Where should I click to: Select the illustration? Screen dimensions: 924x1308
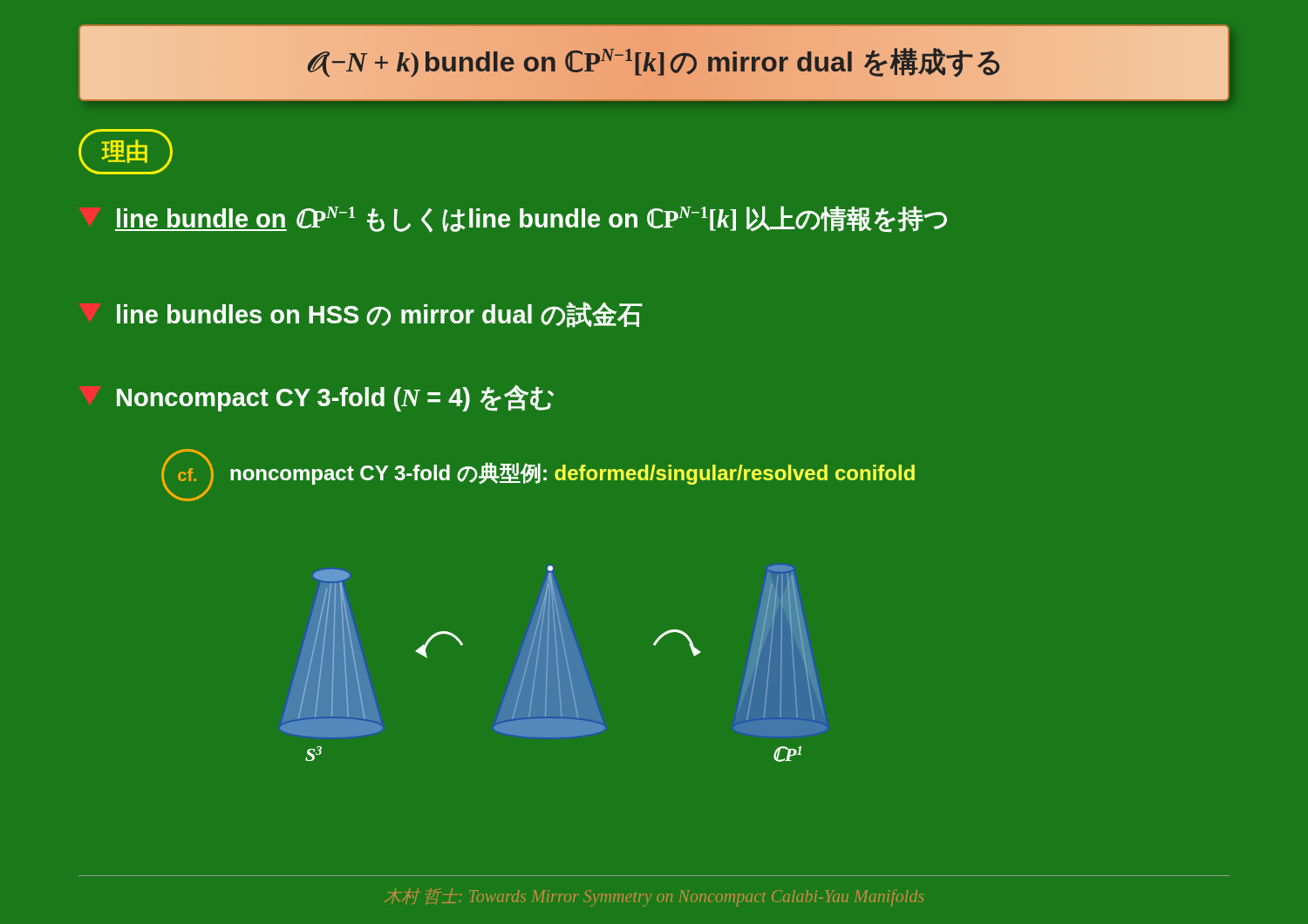pyautogui.click(x=724, y=658)
